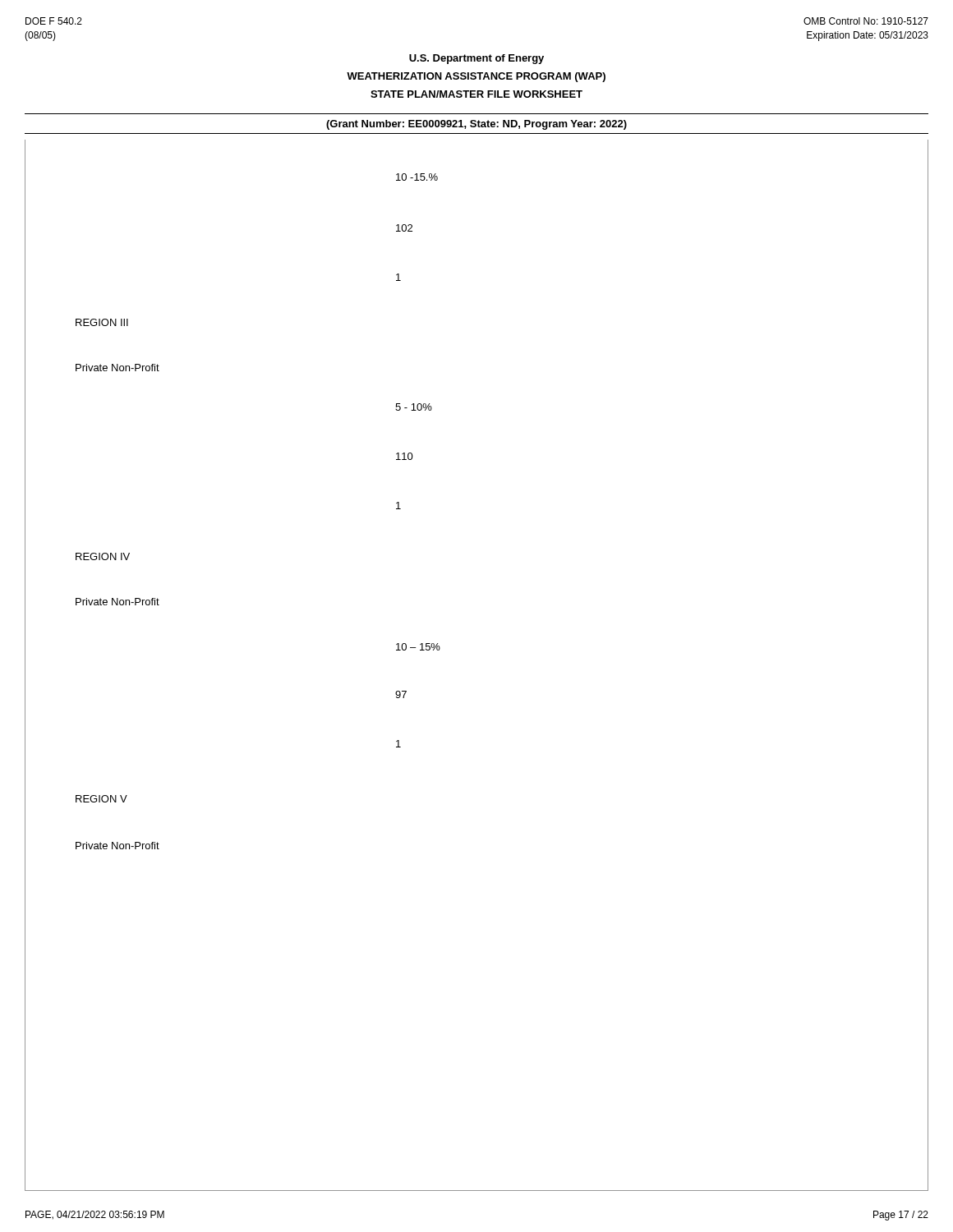This screenshot has height=1232, width=953.
Task: Point to "10 -15.%"
Action: [417, 177]
